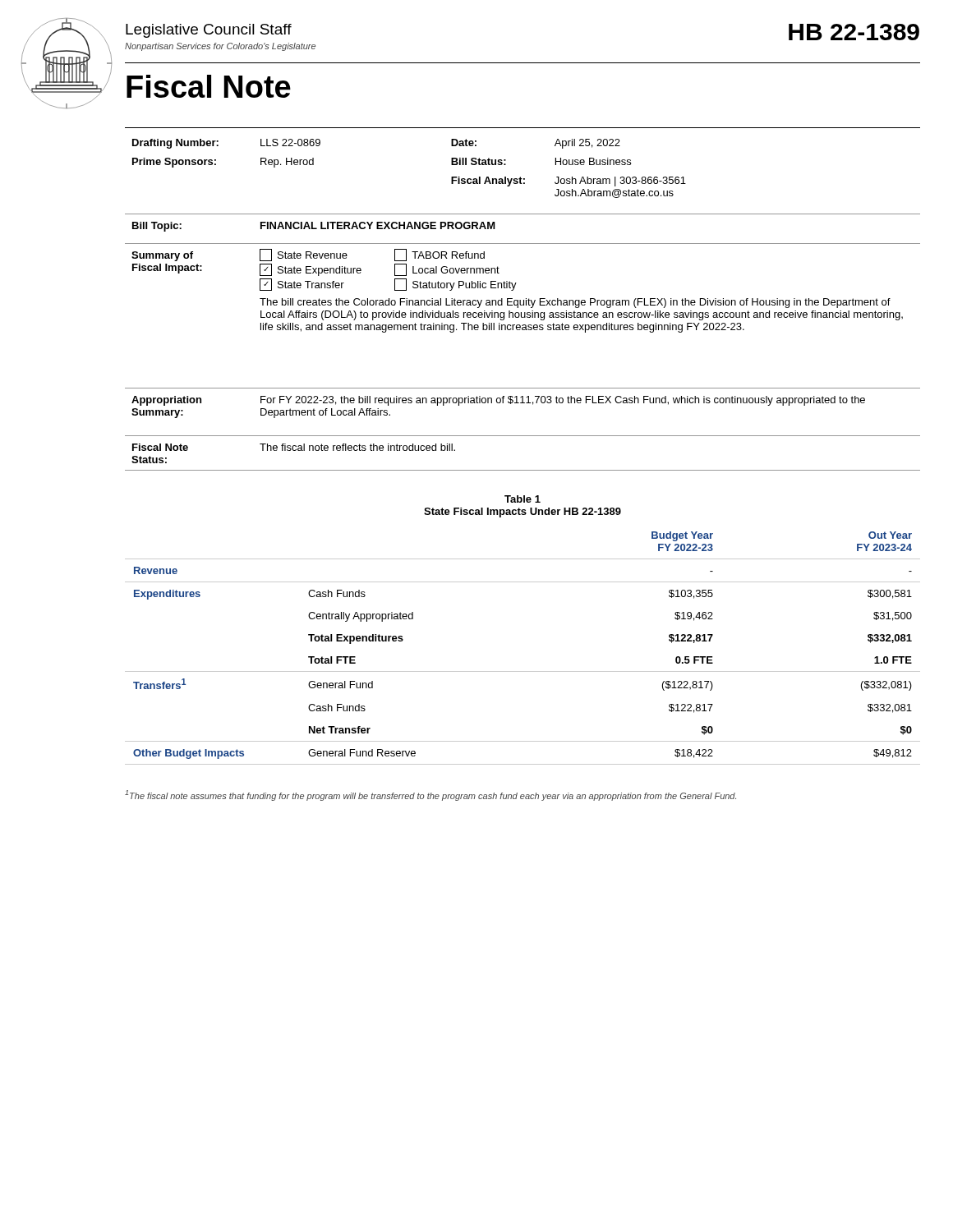Find the table that mentions "House Business"
The height and width of the screenshot is (1232, 953).
click(x=522, y=168)
